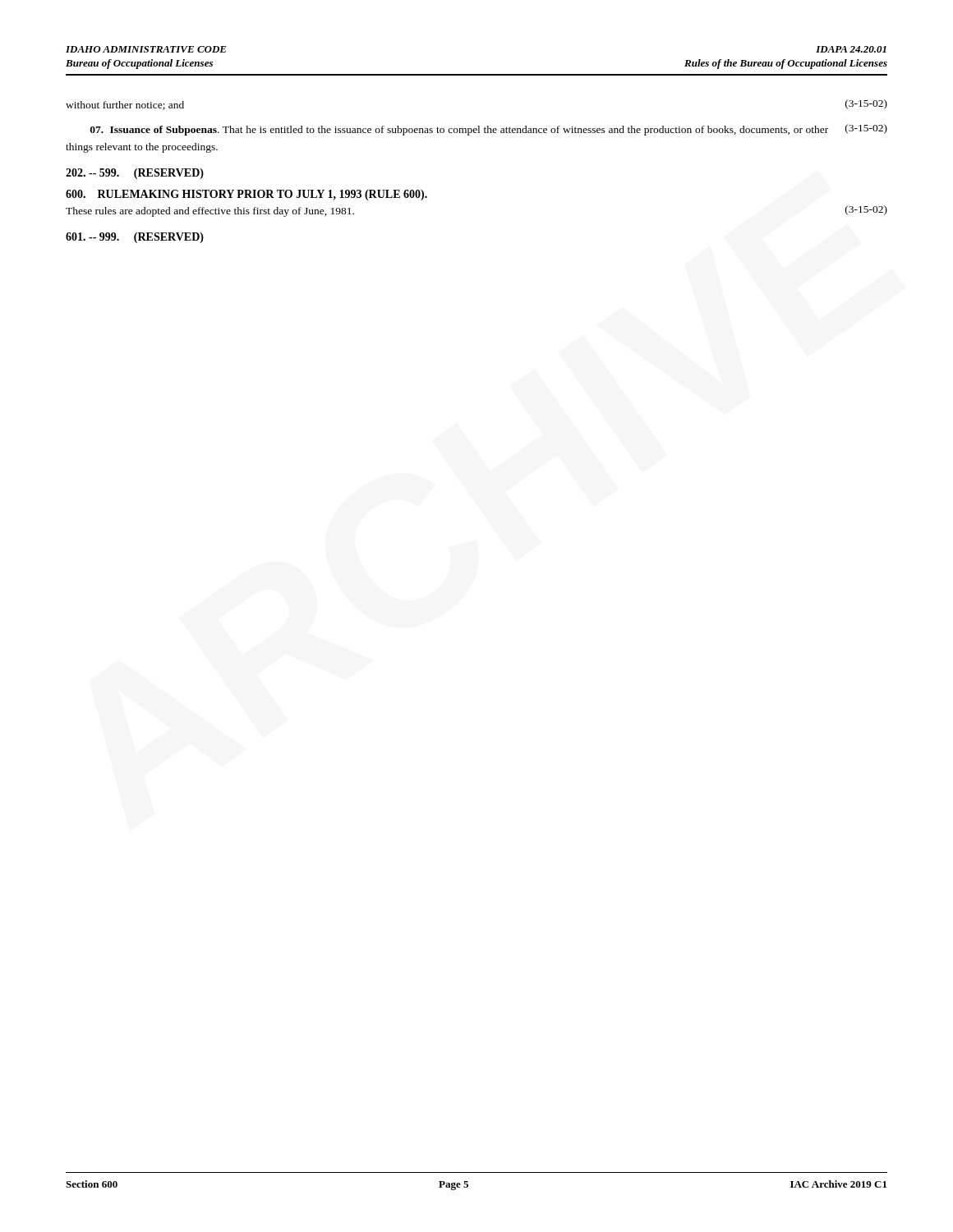
Task: Select the text block containing "These rules are"
Action: click(x=206, y=211)
